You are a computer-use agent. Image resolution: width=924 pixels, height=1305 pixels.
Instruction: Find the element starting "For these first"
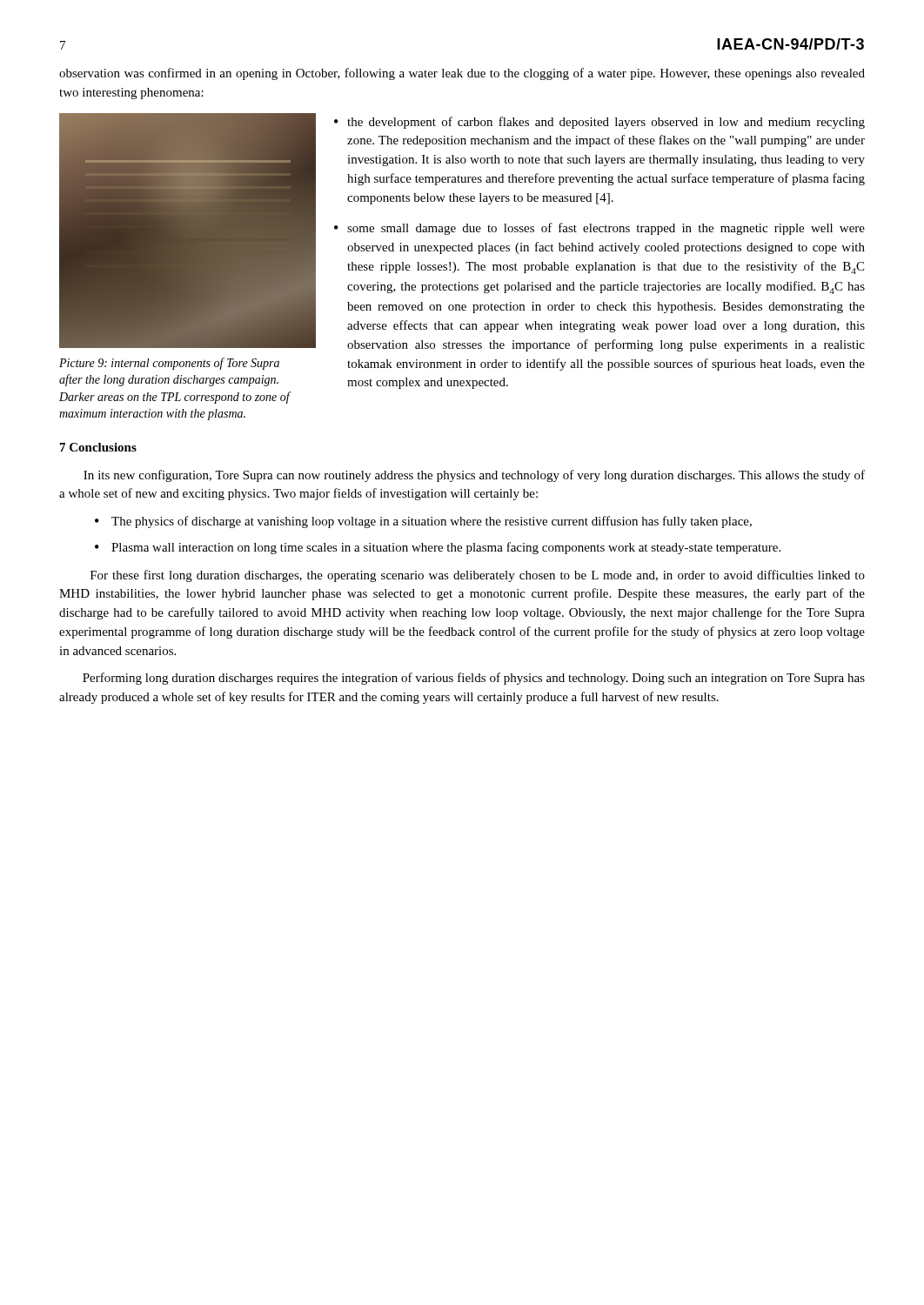pos(462,613)
